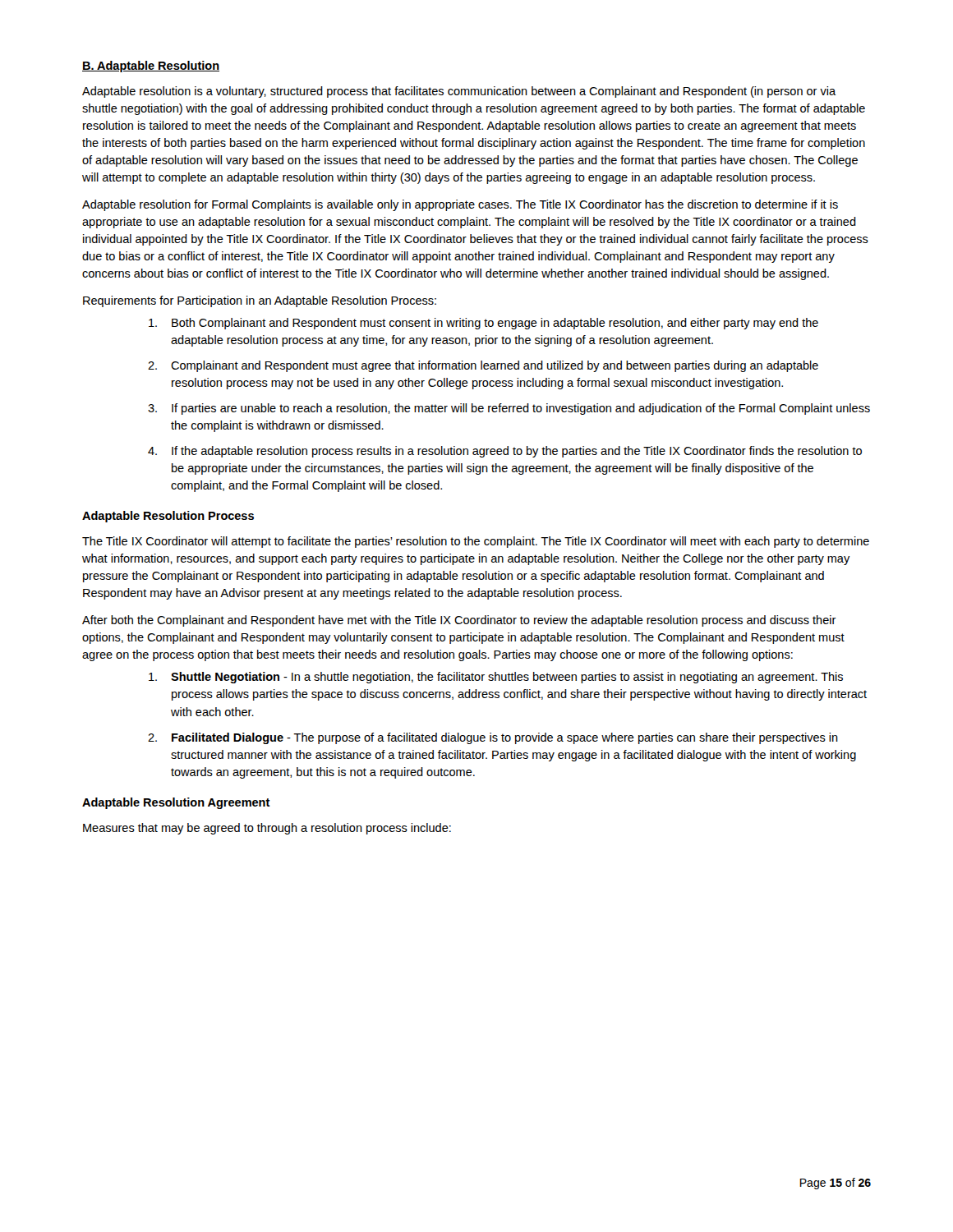Navigate to the block starting "Both Complainant and"
This screenshot has height=1232, width=953.
click(x=509, y=332)
